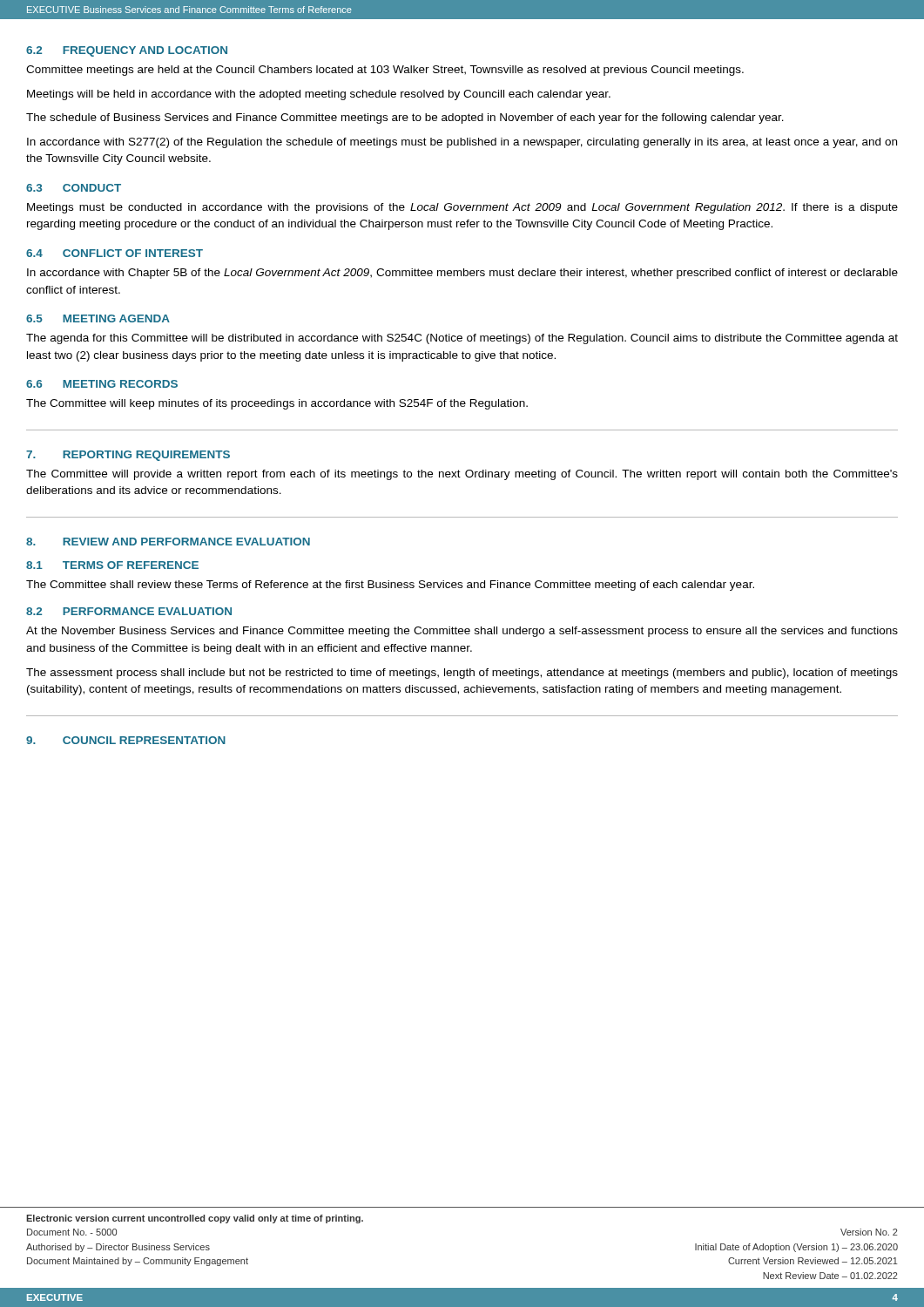Screen dimensions: 1307x924
Task: Find the block on this page that starts "The Committee will provide a written"
Action: [462, 482]
